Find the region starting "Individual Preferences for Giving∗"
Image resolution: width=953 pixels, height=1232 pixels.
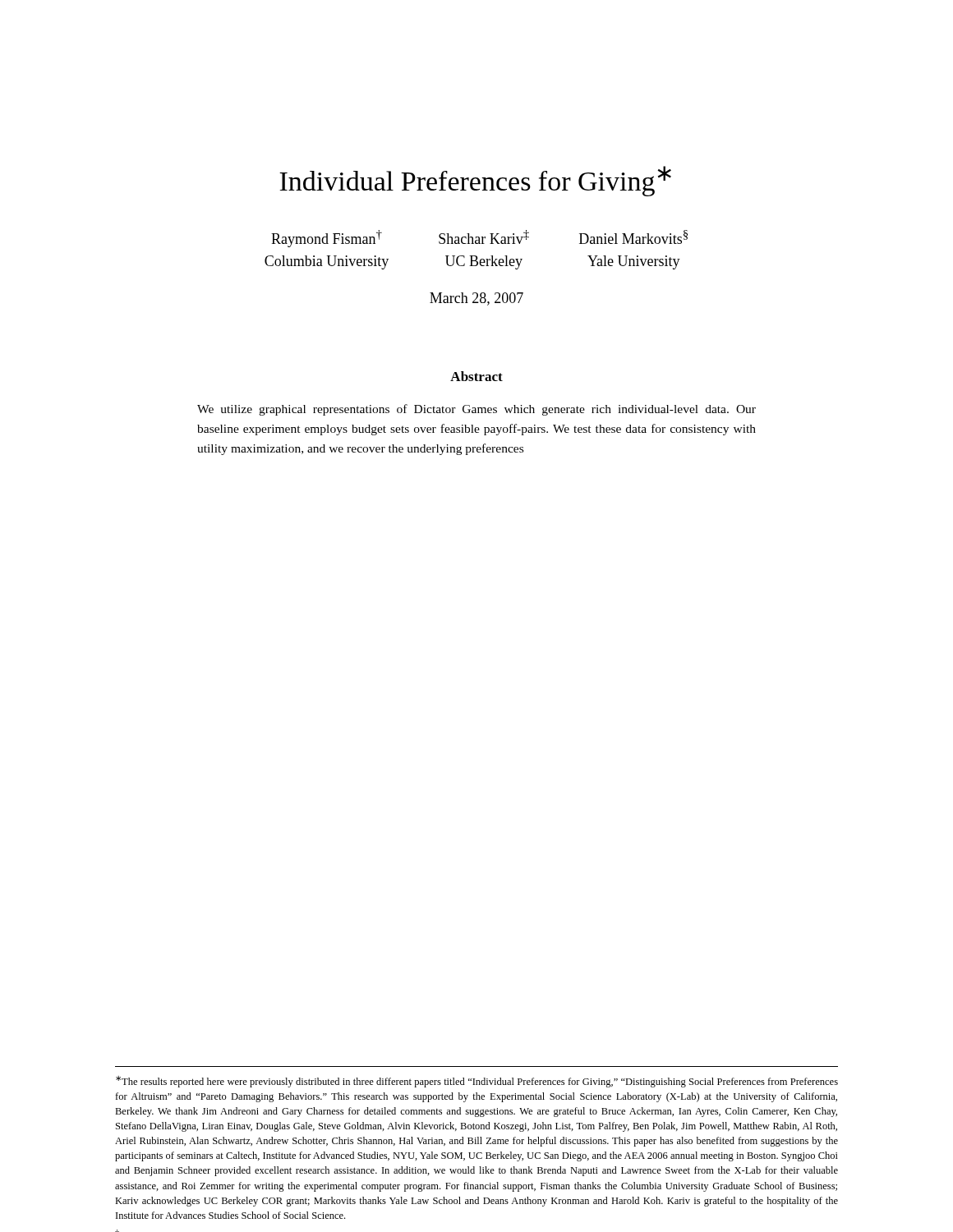coord(476,179)
